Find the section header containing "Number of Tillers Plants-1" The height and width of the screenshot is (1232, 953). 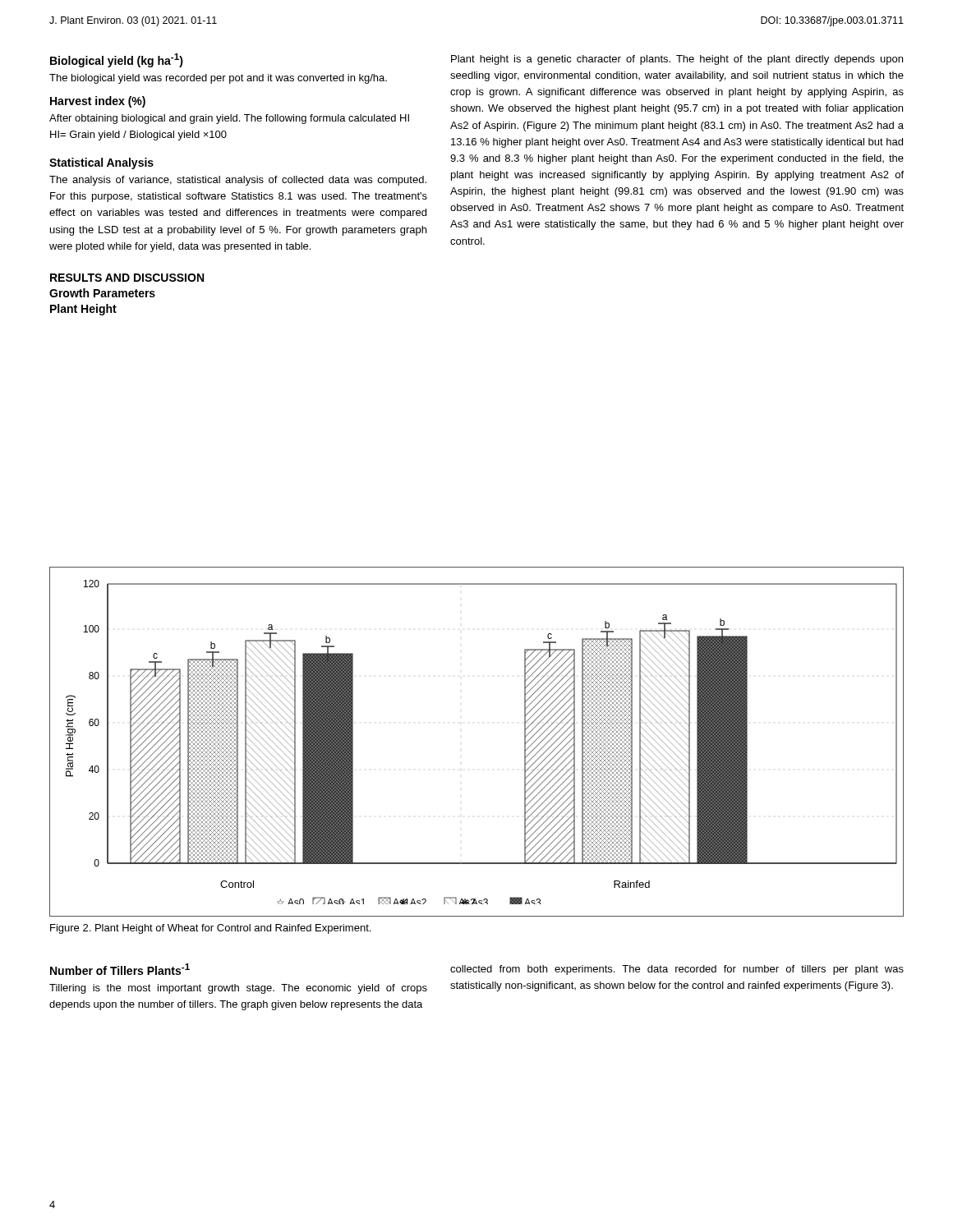pyautogui.click(x=120, y=969)
